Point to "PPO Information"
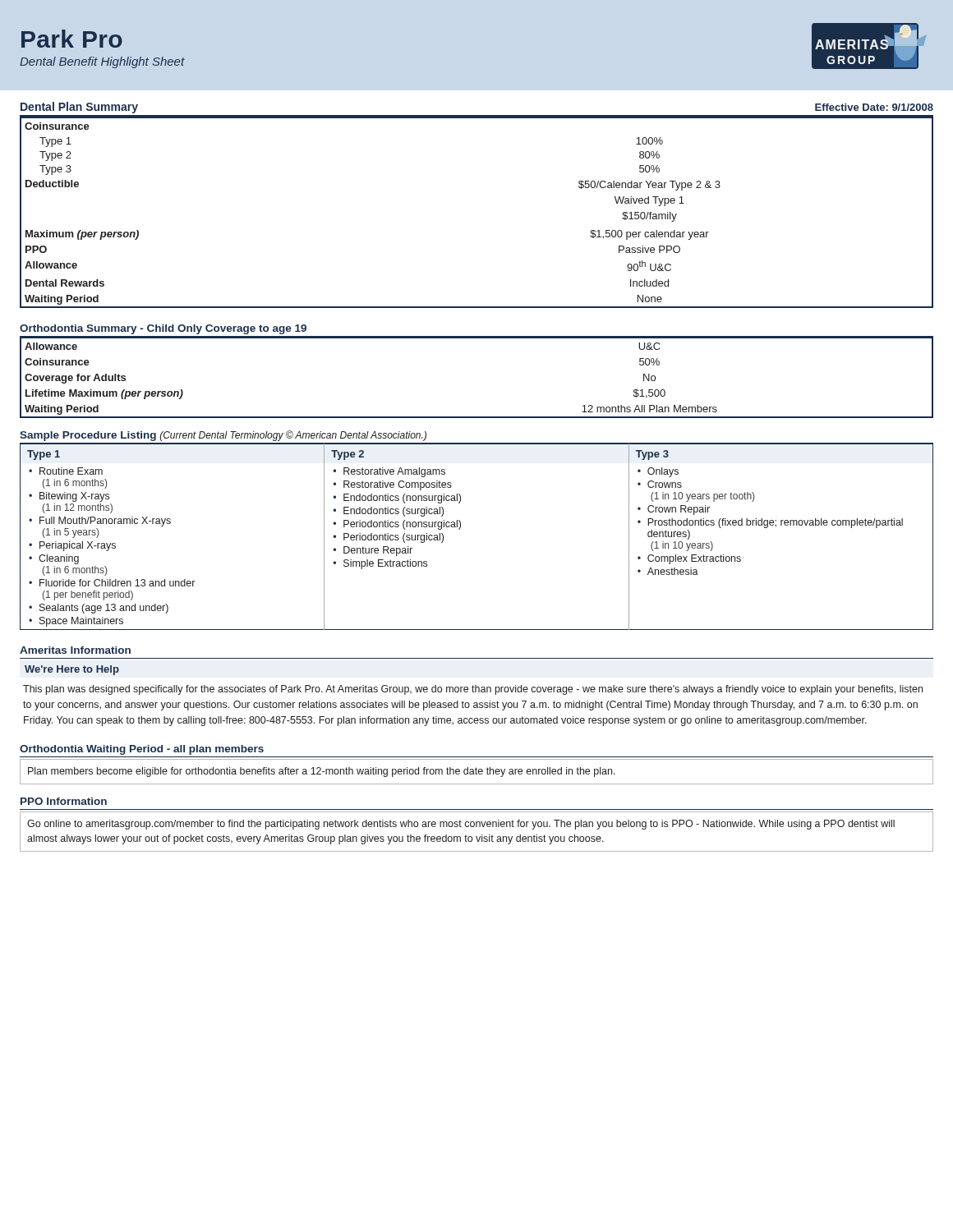Screen dimensions: 1232x953 coord(63,801)
